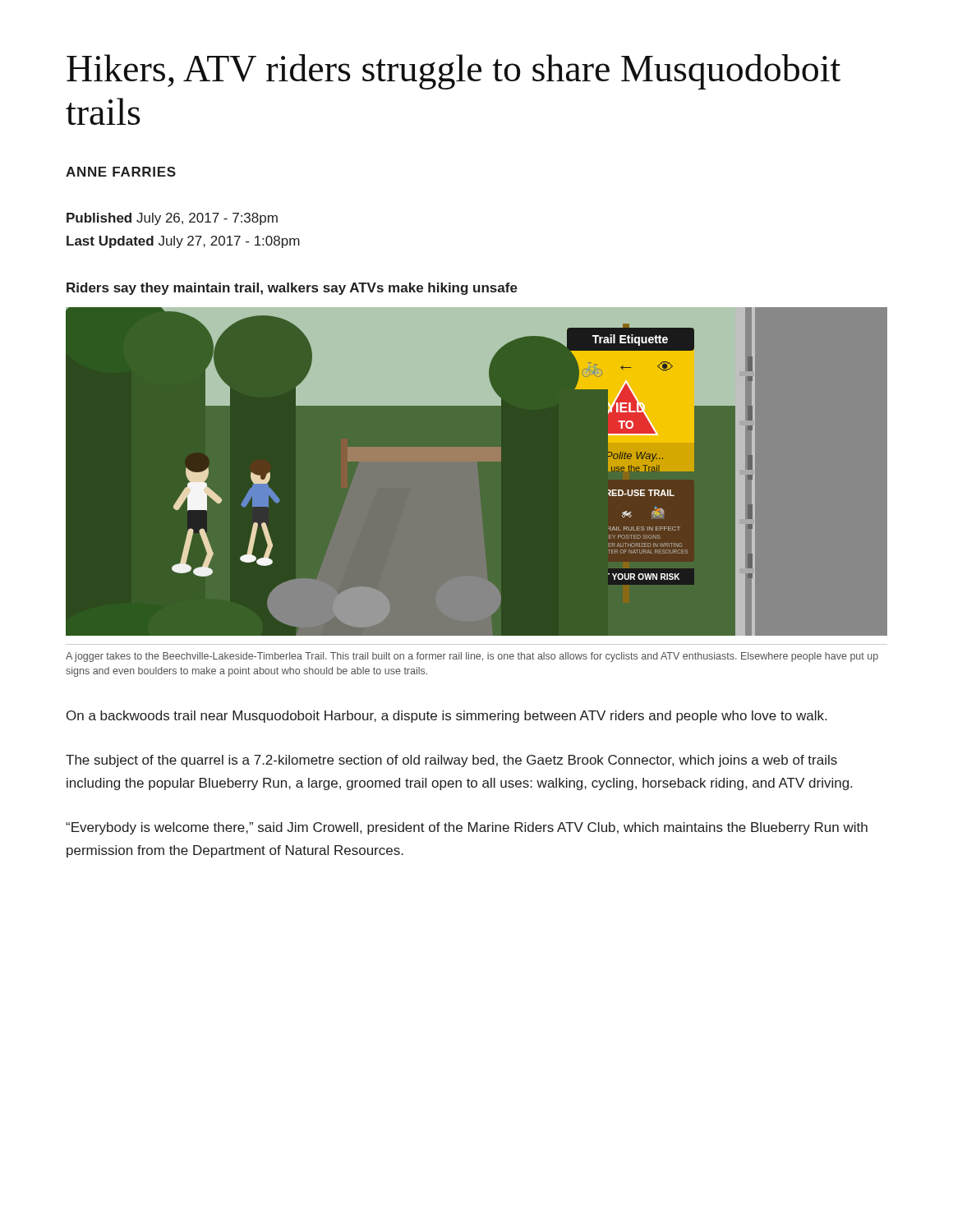Select the title
This screenshot has height=1232, width=953.
click(x=453, y=90)
